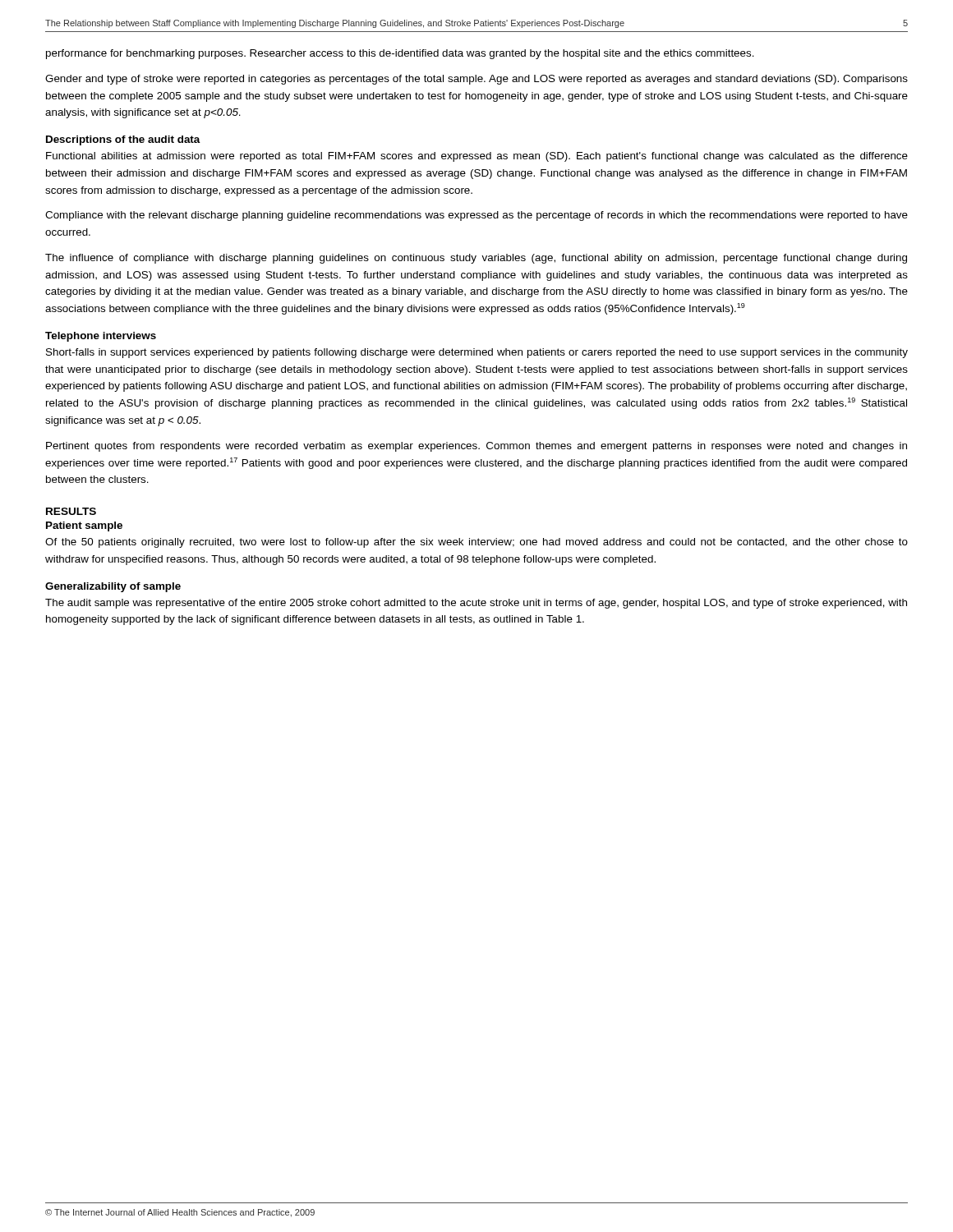Find the passage starting "The influence of"
This screenshot has width=953, height=1232.
(x=476, y=283)
